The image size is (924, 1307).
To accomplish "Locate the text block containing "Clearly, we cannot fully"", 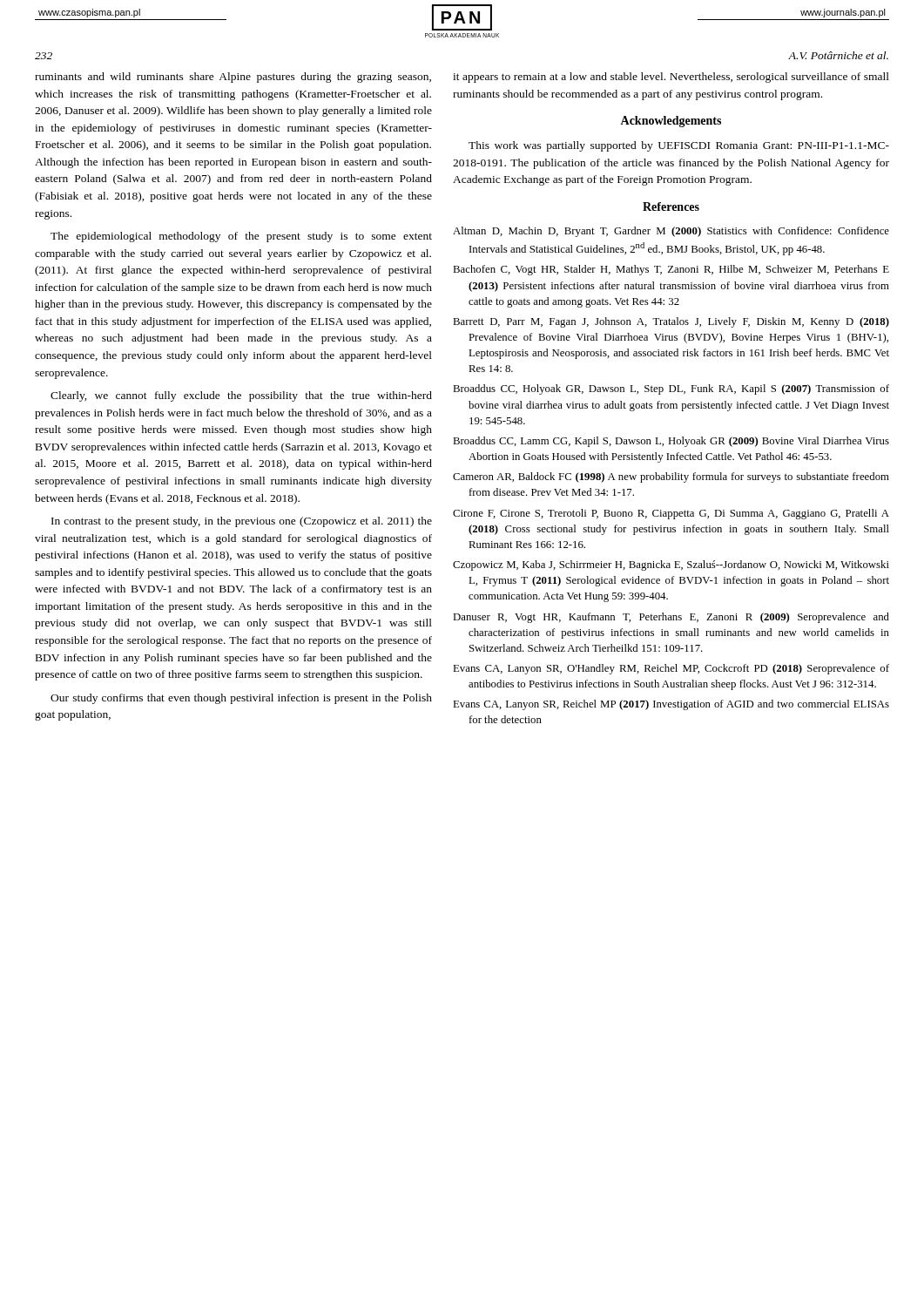I will pyautogui.click(x=233, y=447).
